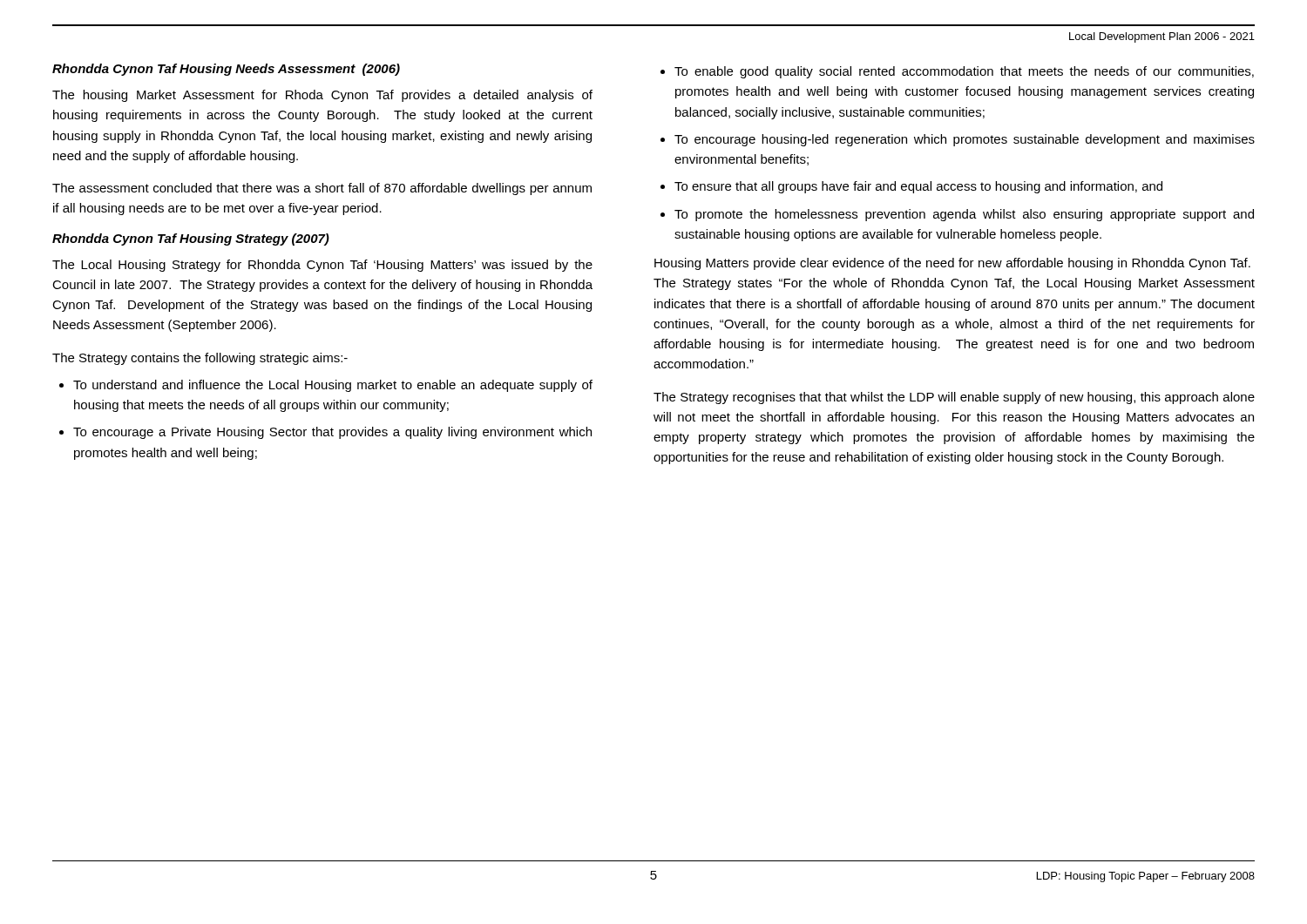Screen dimensions: 924x1307
Task: Point to the text starting "Rhondda Cynon Taf Housing Strategy (2007)"
Action: click(x=191, y=238)
